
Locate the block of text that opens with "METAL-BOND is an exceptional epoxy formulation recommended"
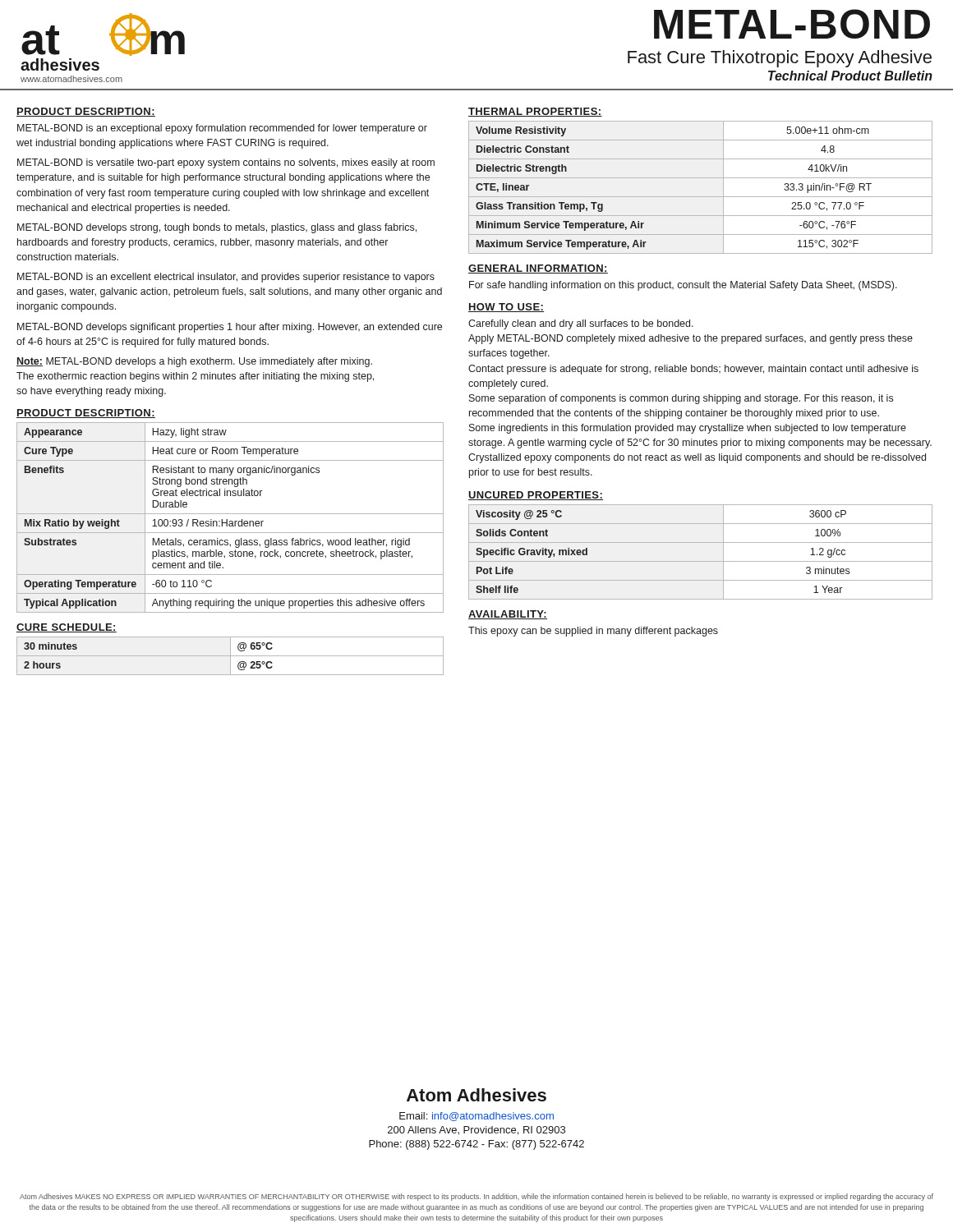coord(222,136)
